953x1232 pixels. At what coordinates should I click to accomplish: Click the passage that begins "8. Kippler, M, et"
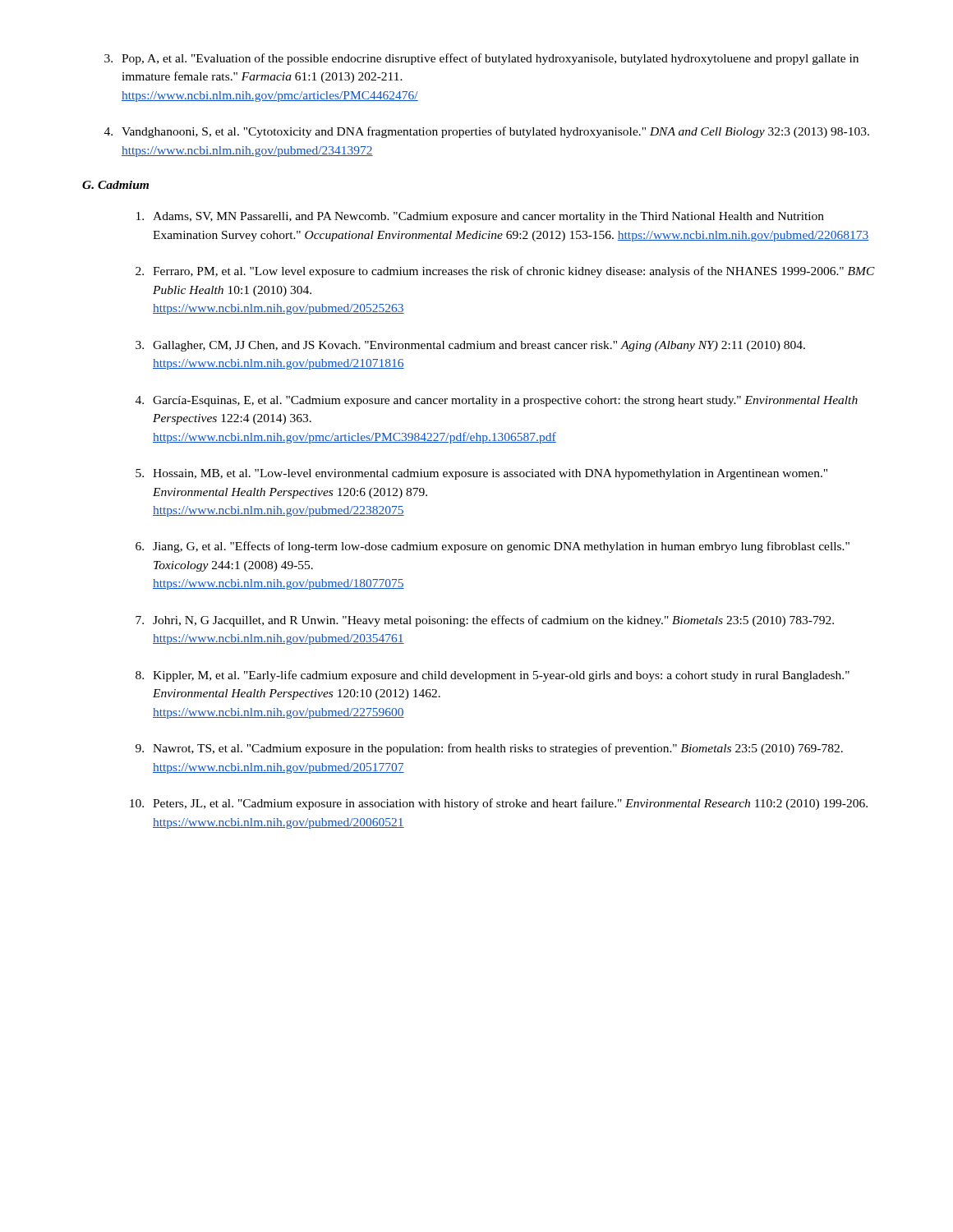(493, 676)
